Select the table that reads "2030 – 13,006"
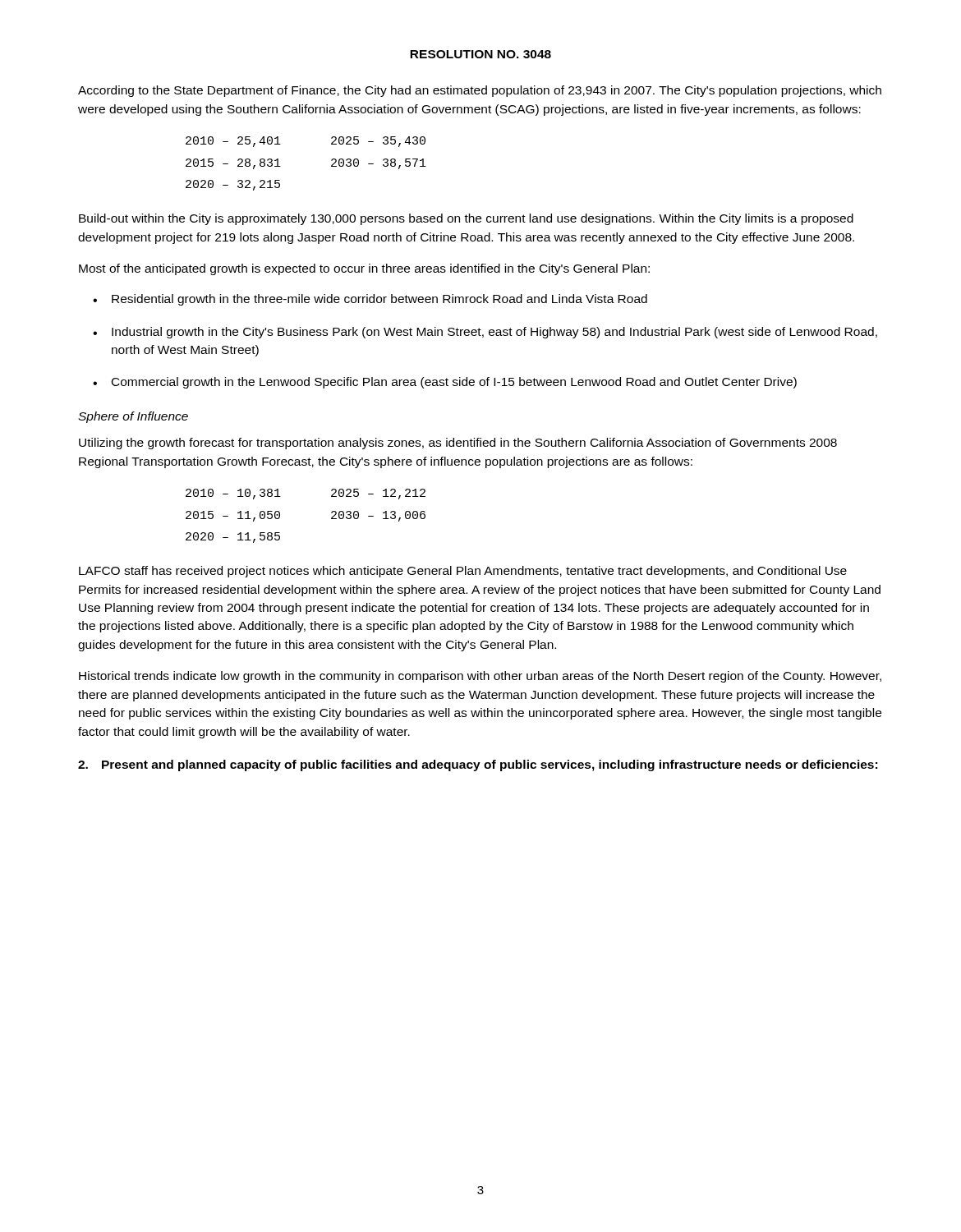The image size is (961, 1232). click(x=534, y=516)
